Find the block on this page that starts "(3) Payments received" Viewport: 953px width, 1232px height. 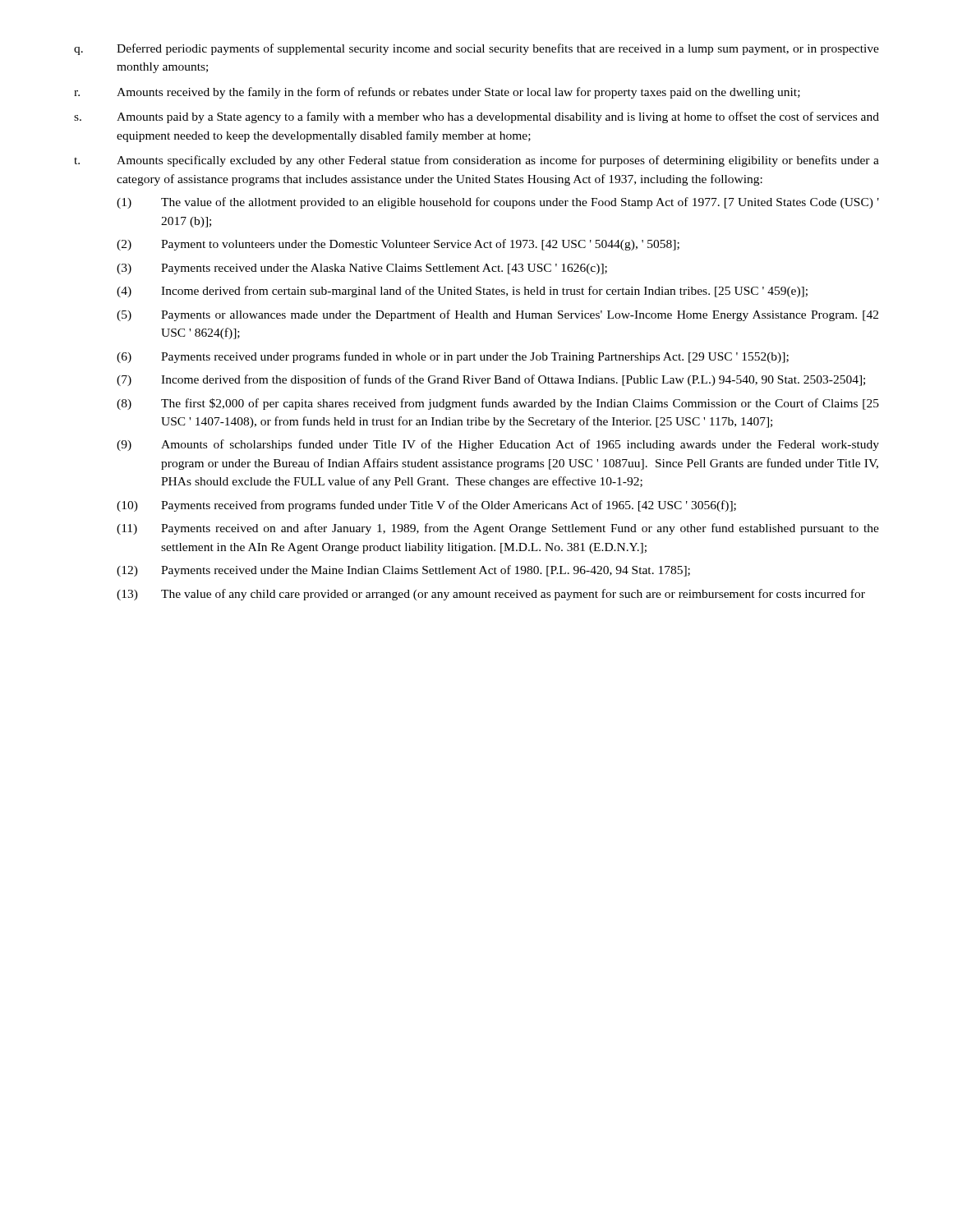pyautogui.click(x=498, y=268)
